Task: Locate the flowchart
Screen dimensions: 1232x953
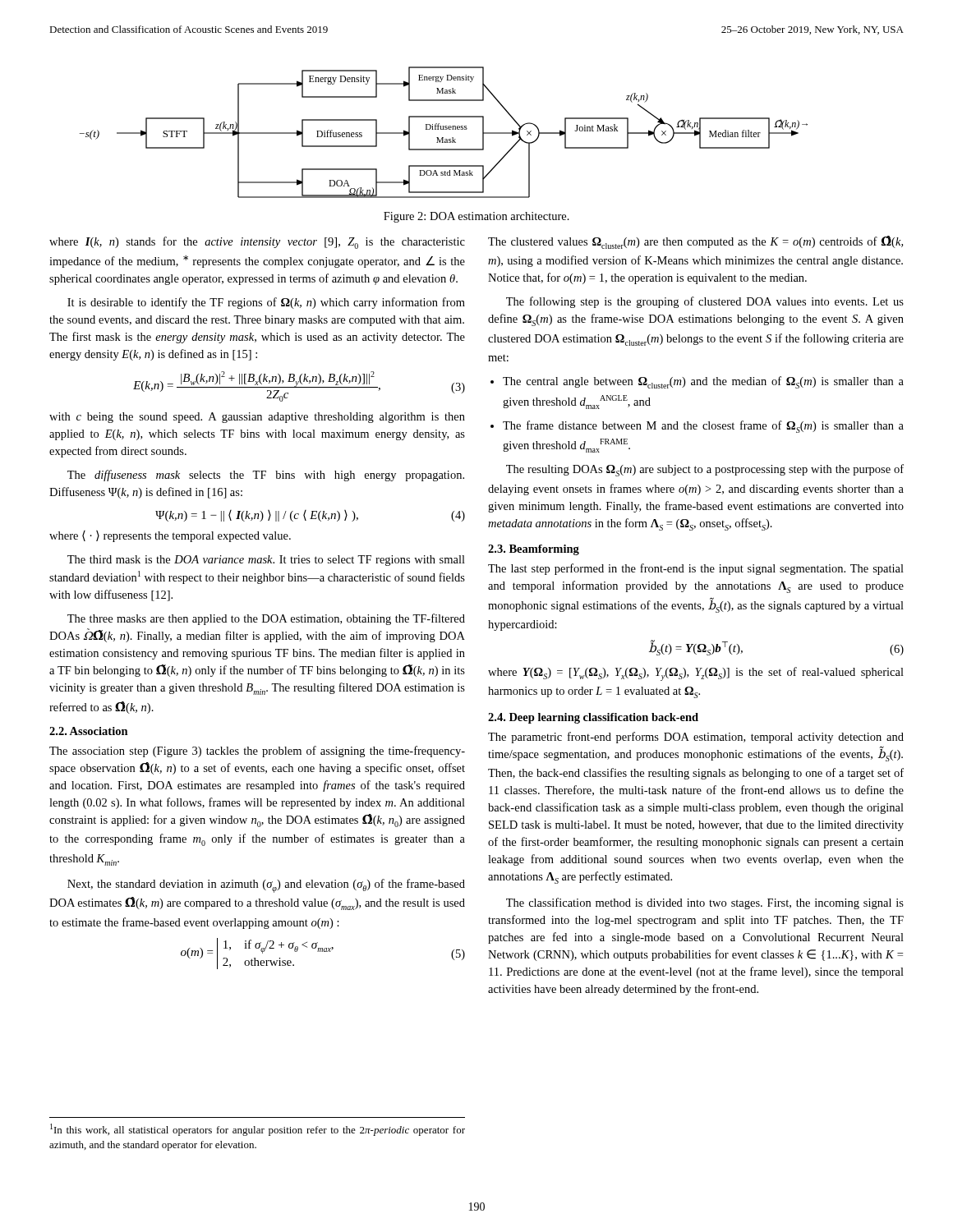Action: [476, 133]
